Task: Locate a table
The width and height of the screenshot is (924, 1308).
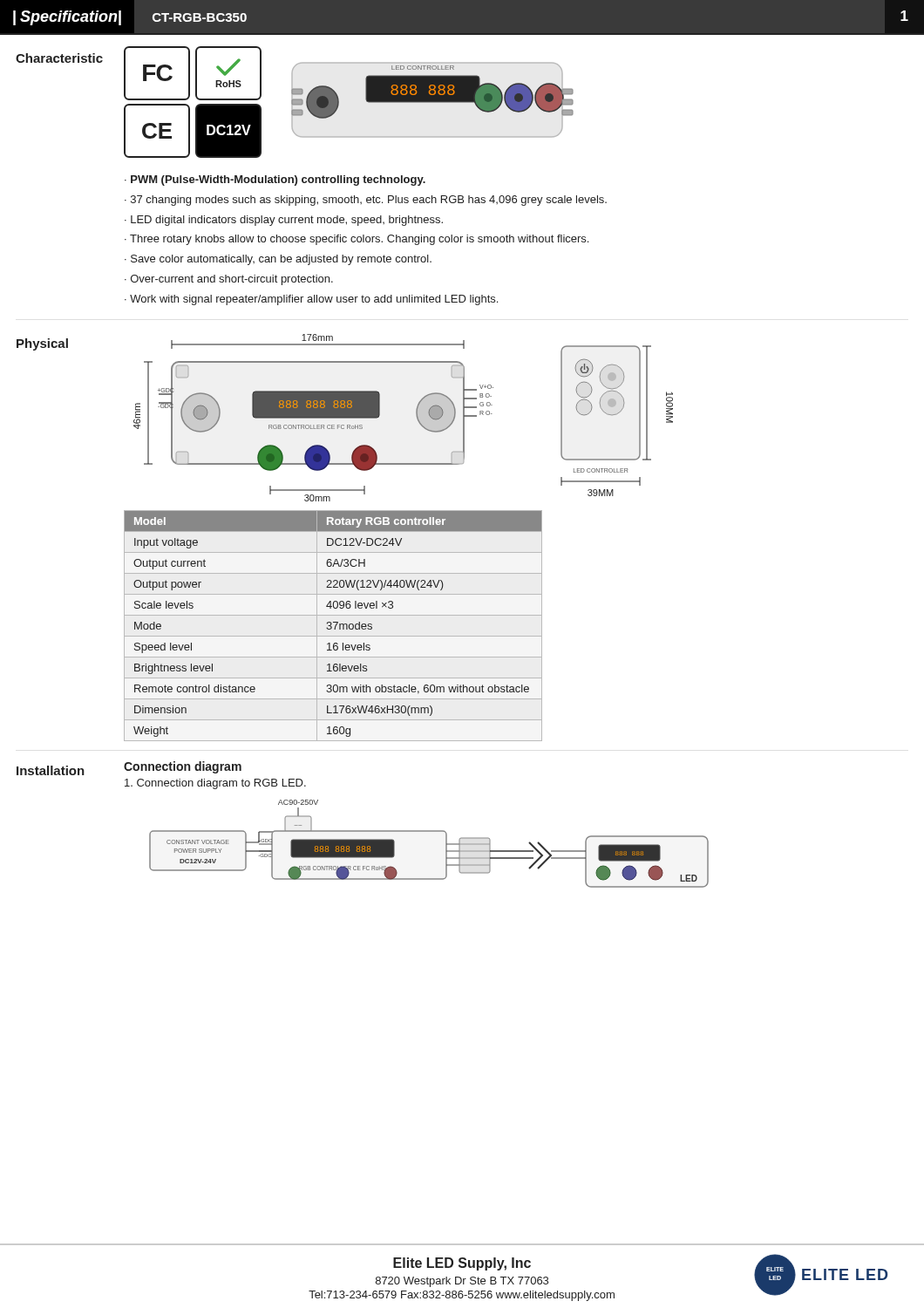Action: [x=521, y=625]
